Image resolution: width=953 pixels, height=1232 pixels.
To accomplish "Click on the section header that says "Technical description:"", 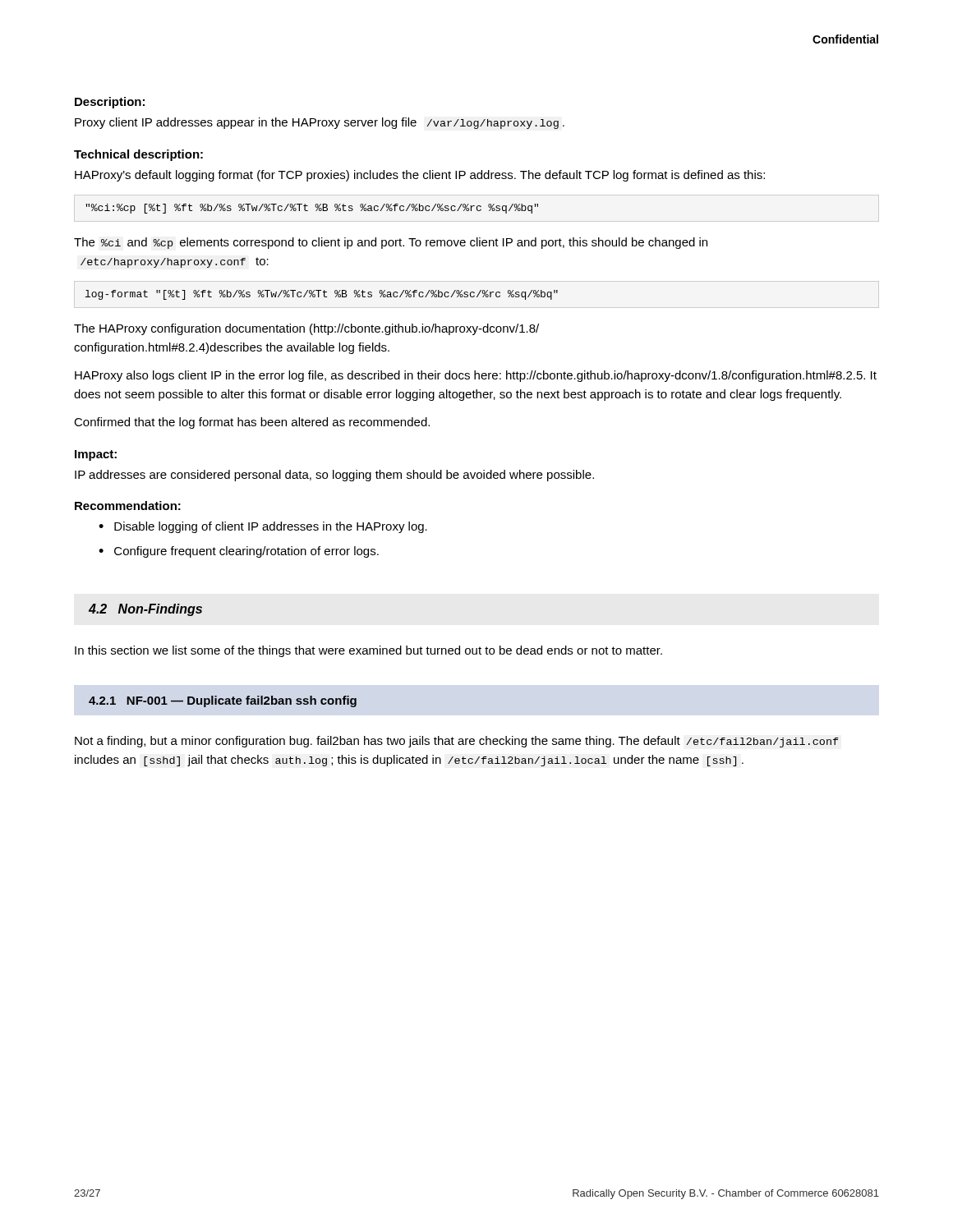I will coord(139,154).
